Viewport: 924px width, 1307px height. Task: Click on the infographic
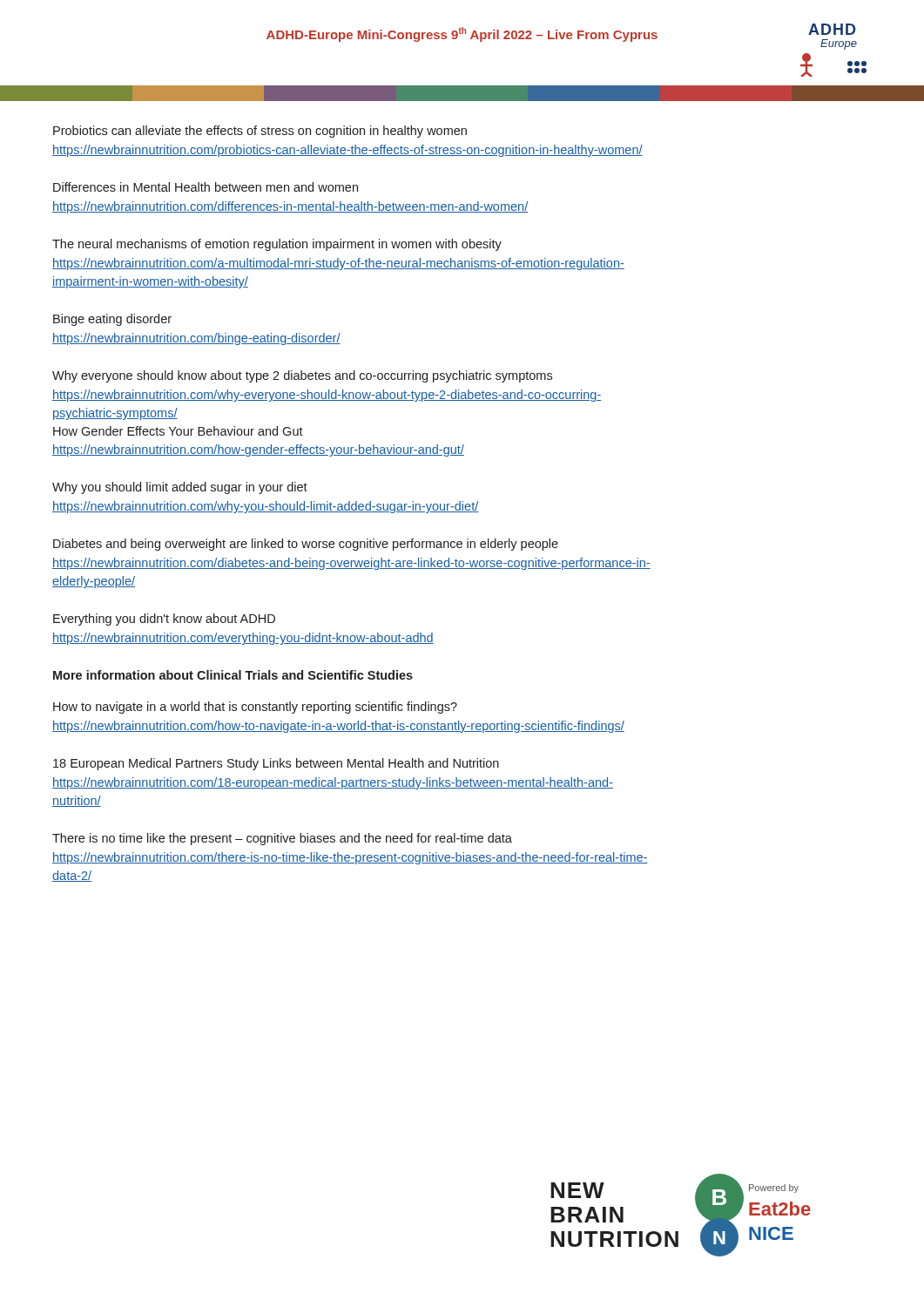(462, 93)
